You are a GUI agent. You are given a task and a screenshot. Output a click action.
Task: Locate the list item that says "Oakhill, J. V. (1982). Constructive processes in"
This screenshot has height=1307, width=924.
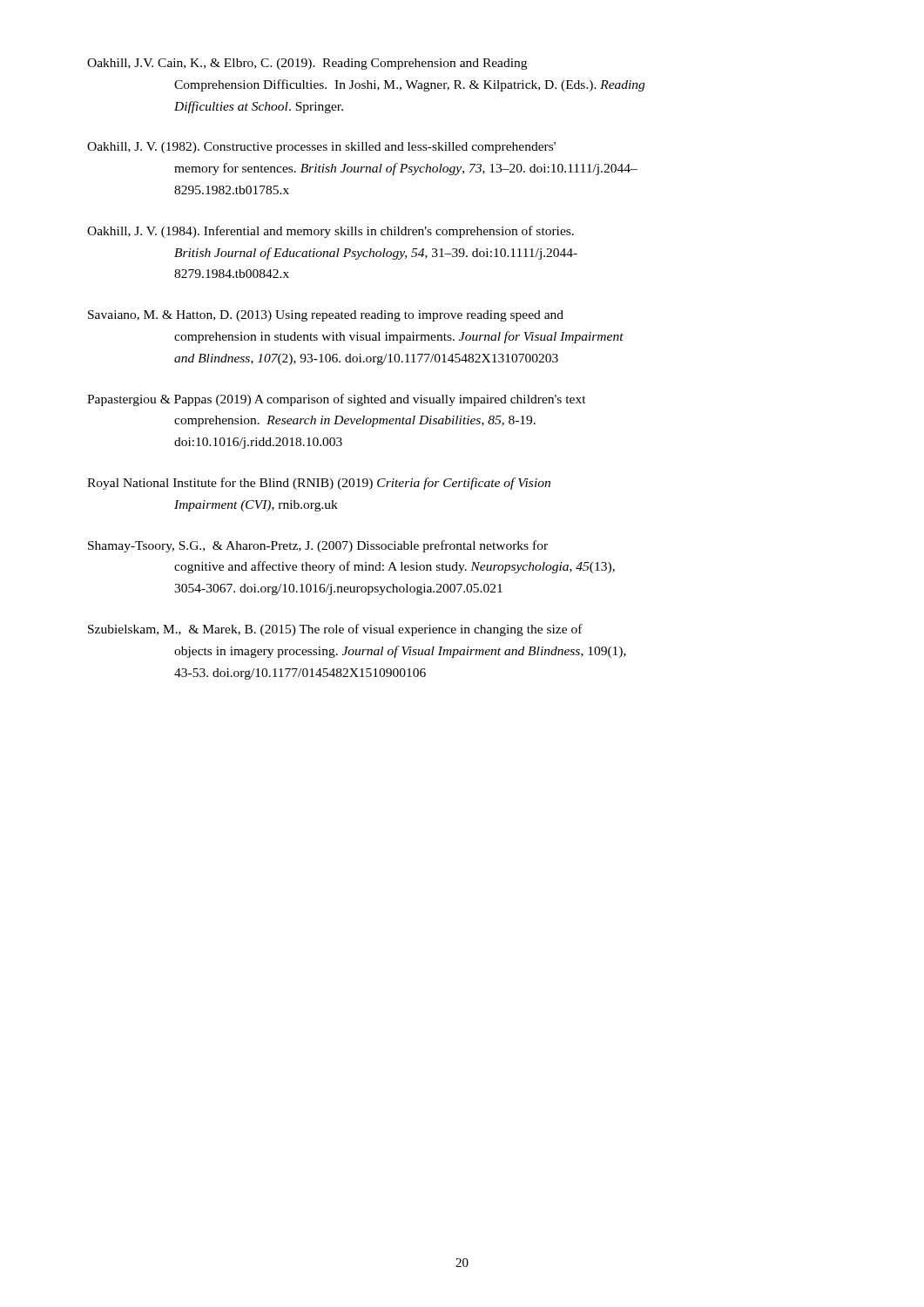(x=464, y=170)
